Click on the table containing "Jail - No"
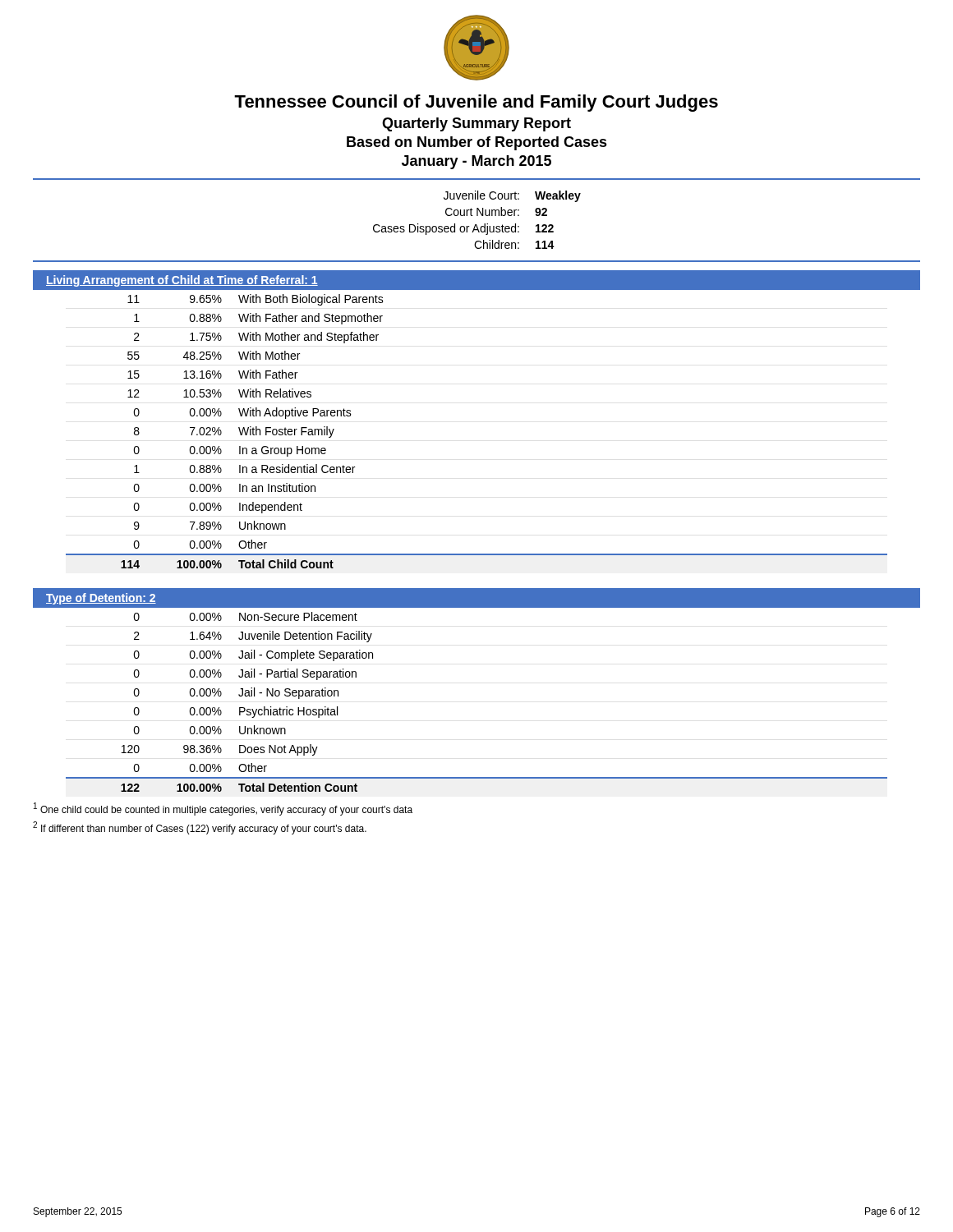Viewport: 953px width, 1232px height. point(476,702)
